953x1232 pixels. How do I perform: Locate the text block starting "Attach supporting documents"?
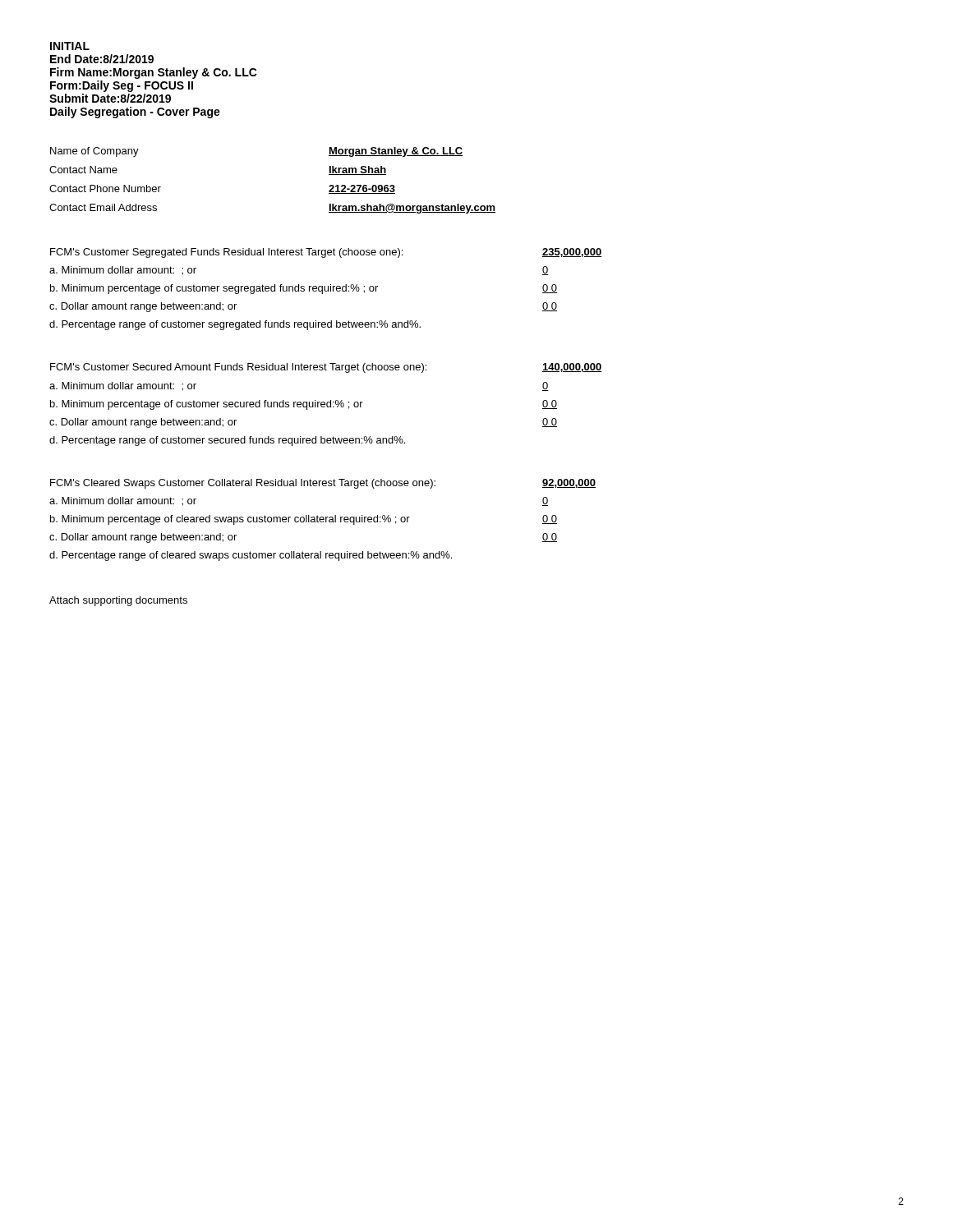[118, 600]
